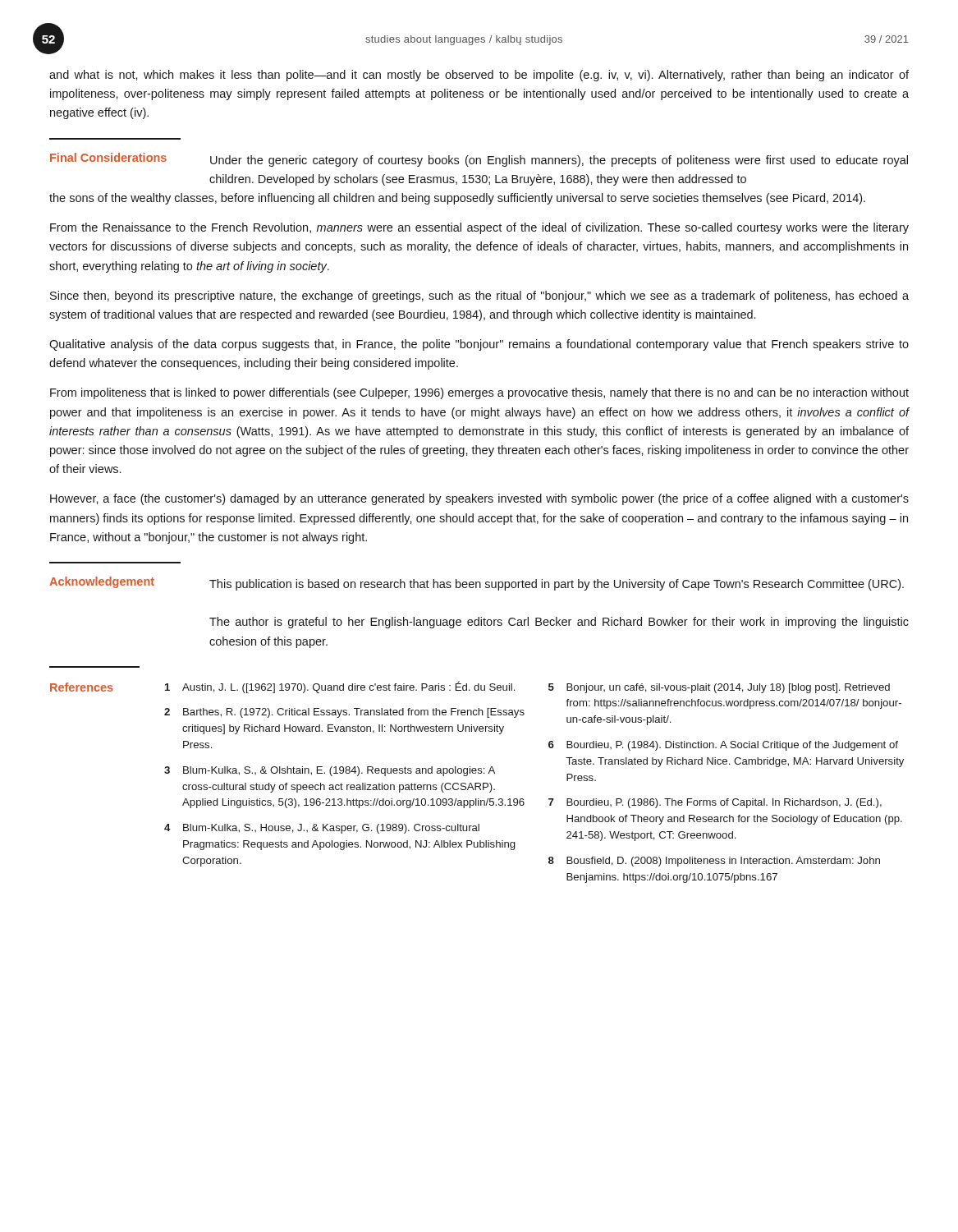Click on the region starting "the sons of the wealthy classes,"

pyautogui.click(x=458, y=198)
